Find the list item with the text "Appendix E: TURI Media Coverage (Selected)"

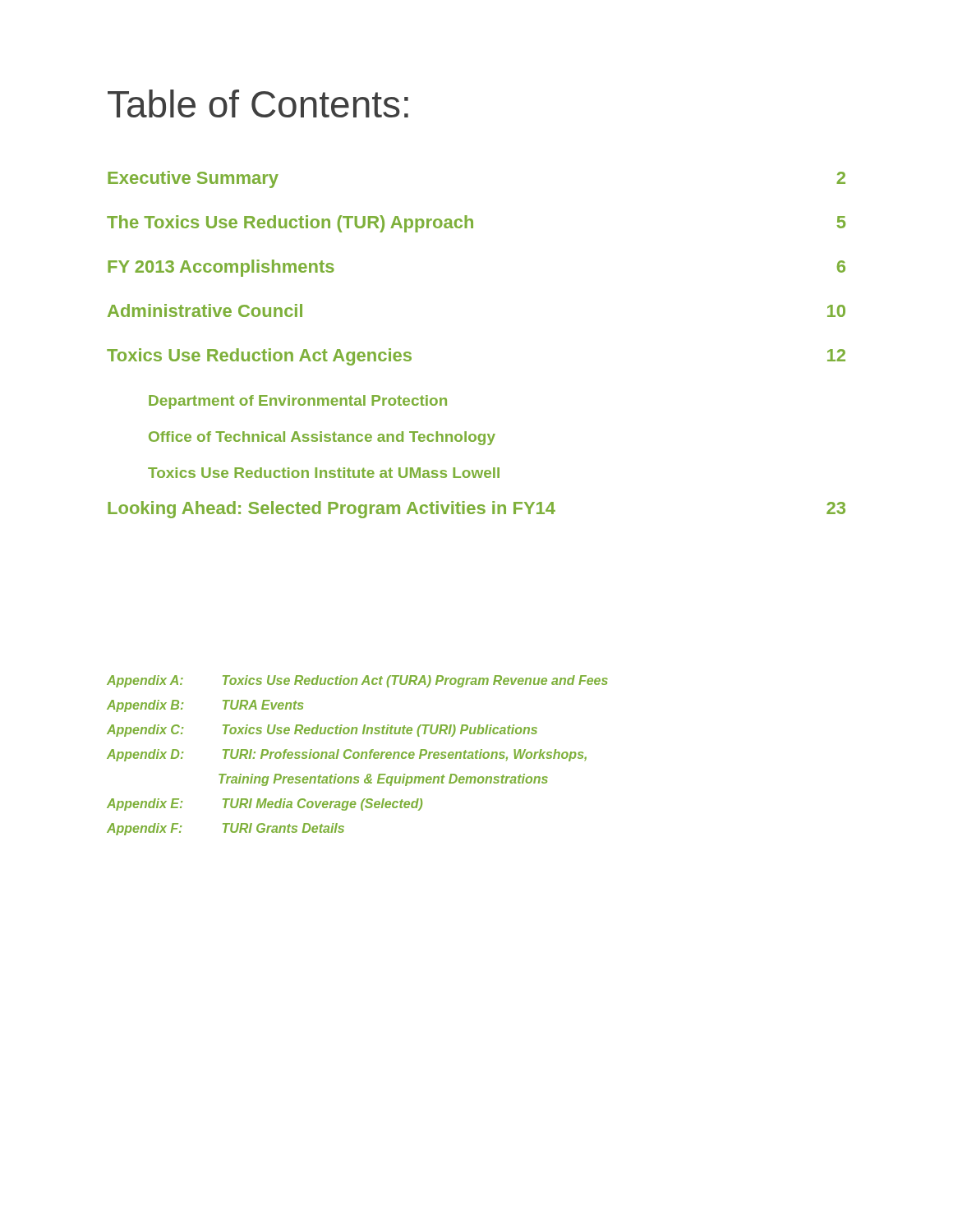click(265, 804)
